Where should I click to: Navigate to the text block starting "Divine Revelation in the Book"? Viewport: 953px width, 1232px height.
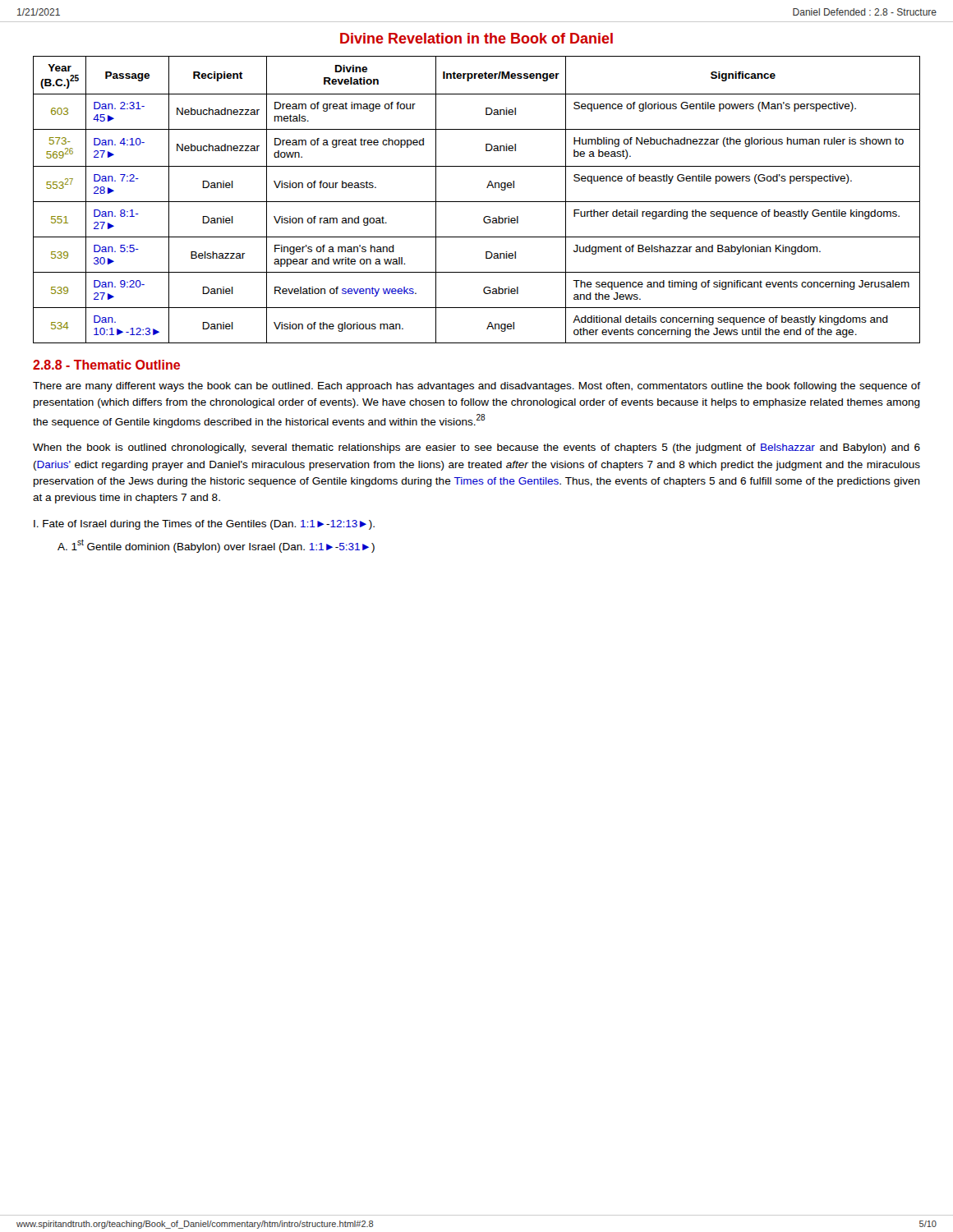476,39
